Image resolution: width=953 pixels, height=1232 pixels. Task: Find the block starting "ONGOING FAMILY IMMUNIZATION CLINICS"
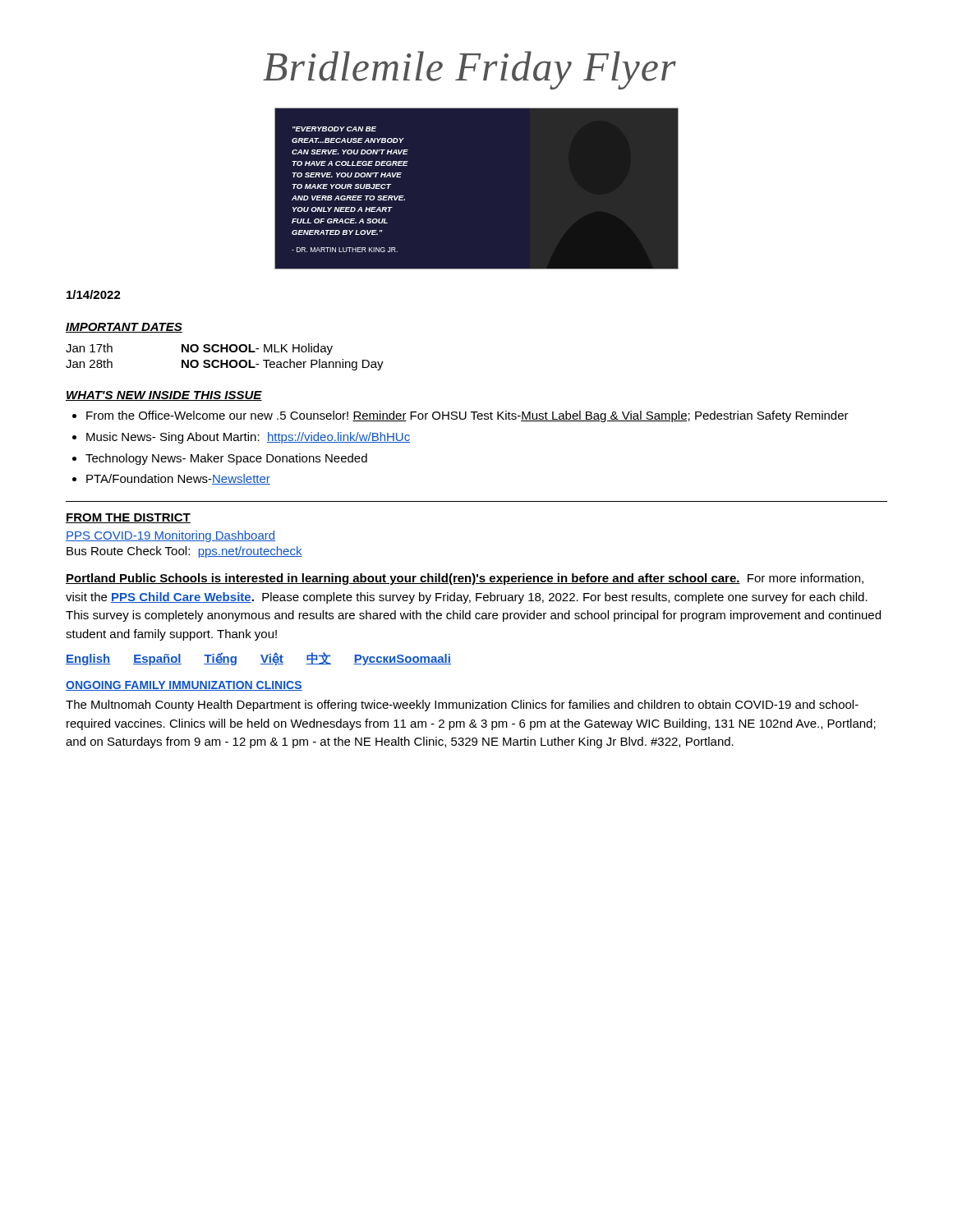[x=184, y=685]
